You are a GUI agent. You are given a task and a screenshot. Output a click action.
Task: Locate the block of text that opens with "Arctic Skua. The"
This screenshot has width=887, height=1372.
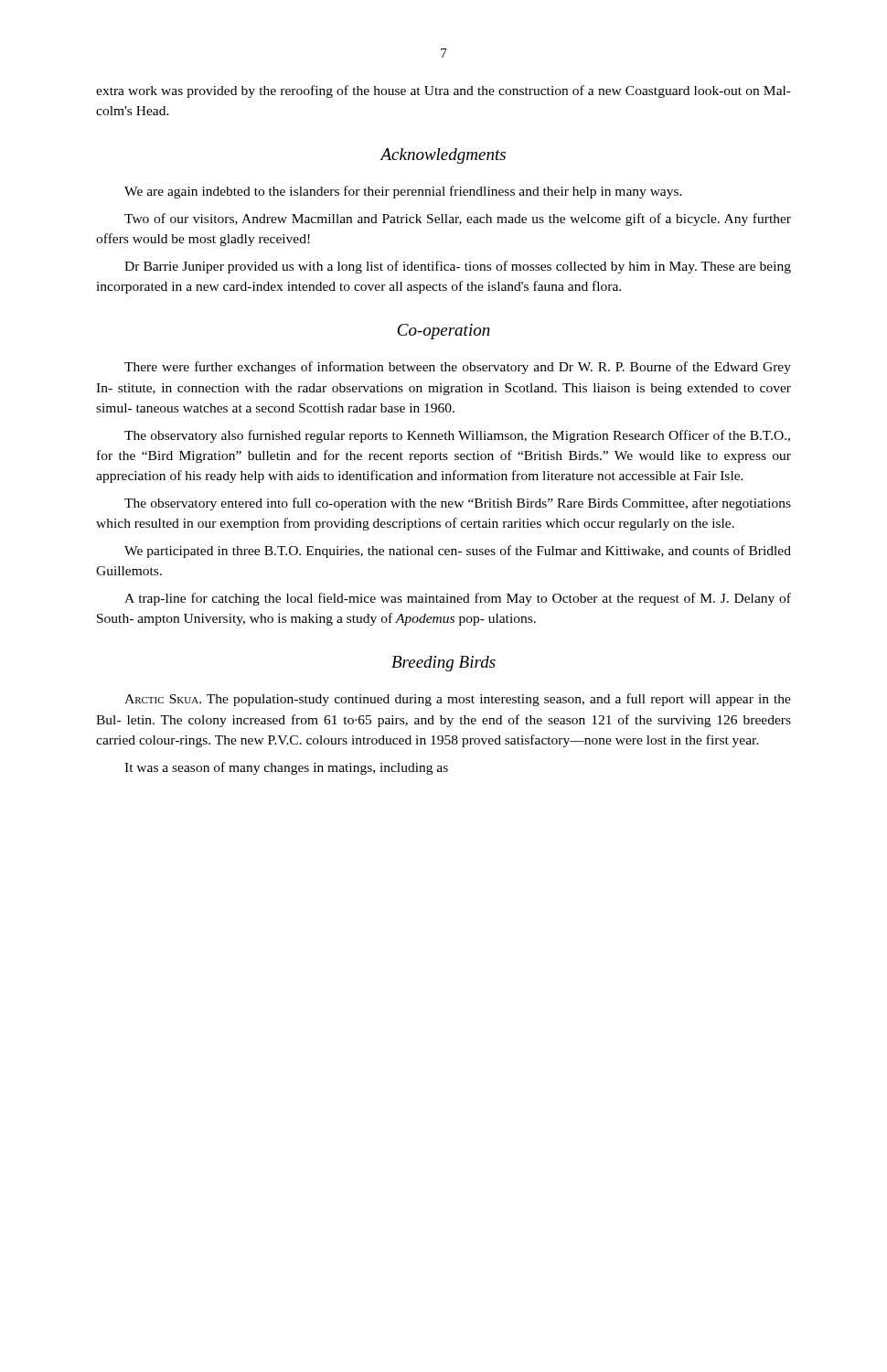click(444, 719)
